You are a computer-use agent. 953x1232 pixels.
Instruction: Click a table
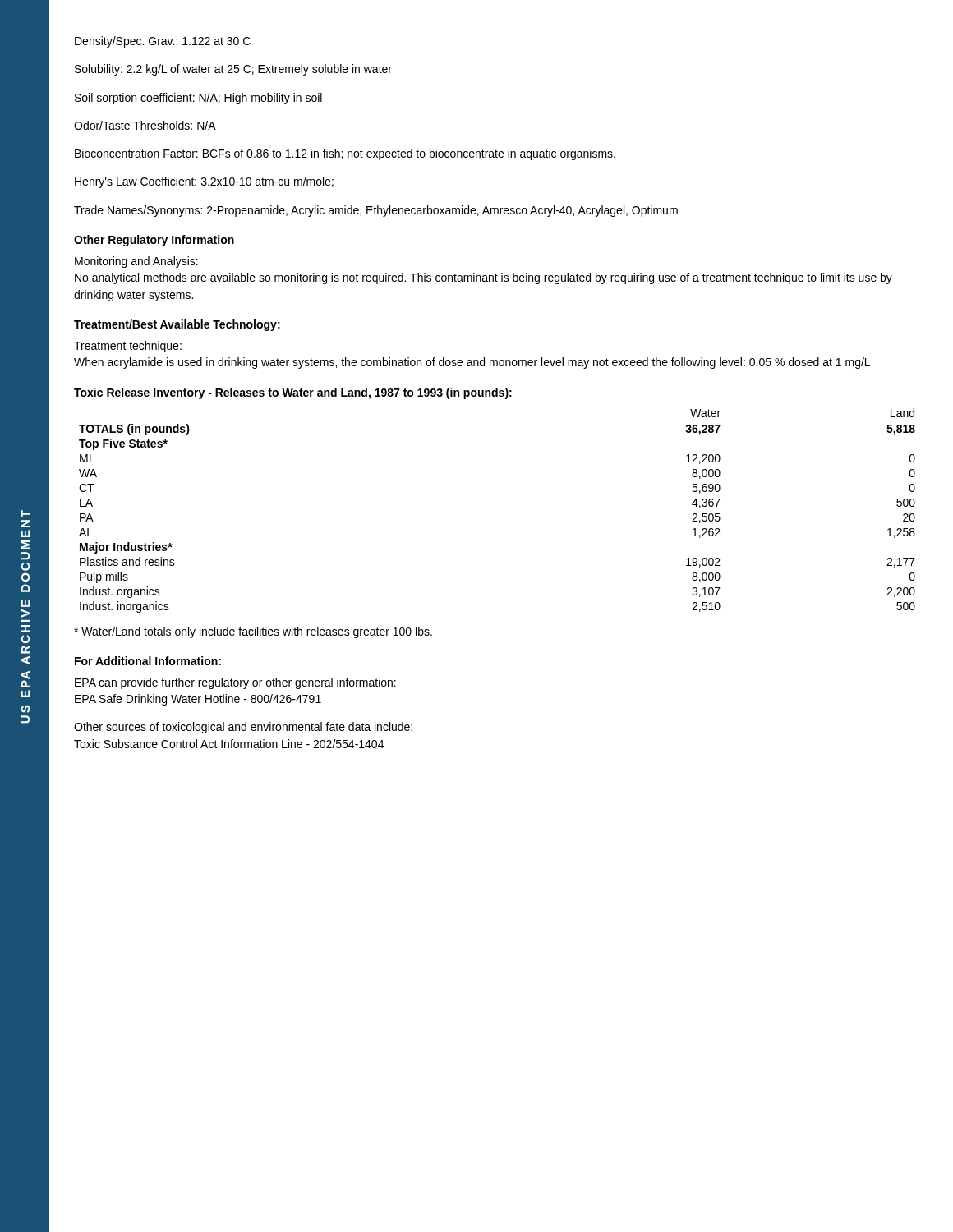tap(497, 509)
